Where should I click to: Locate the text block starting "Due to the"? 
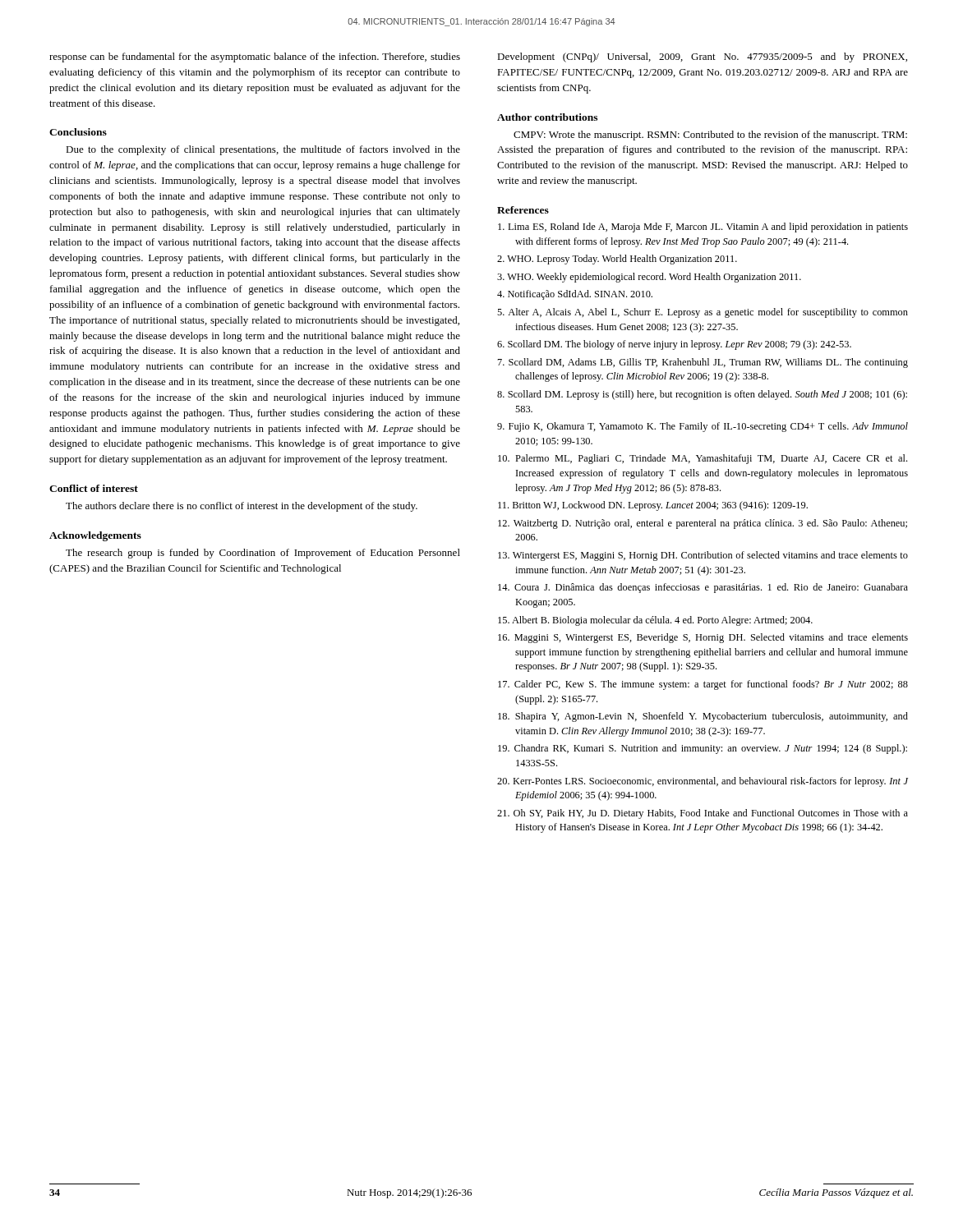[255, 304]
